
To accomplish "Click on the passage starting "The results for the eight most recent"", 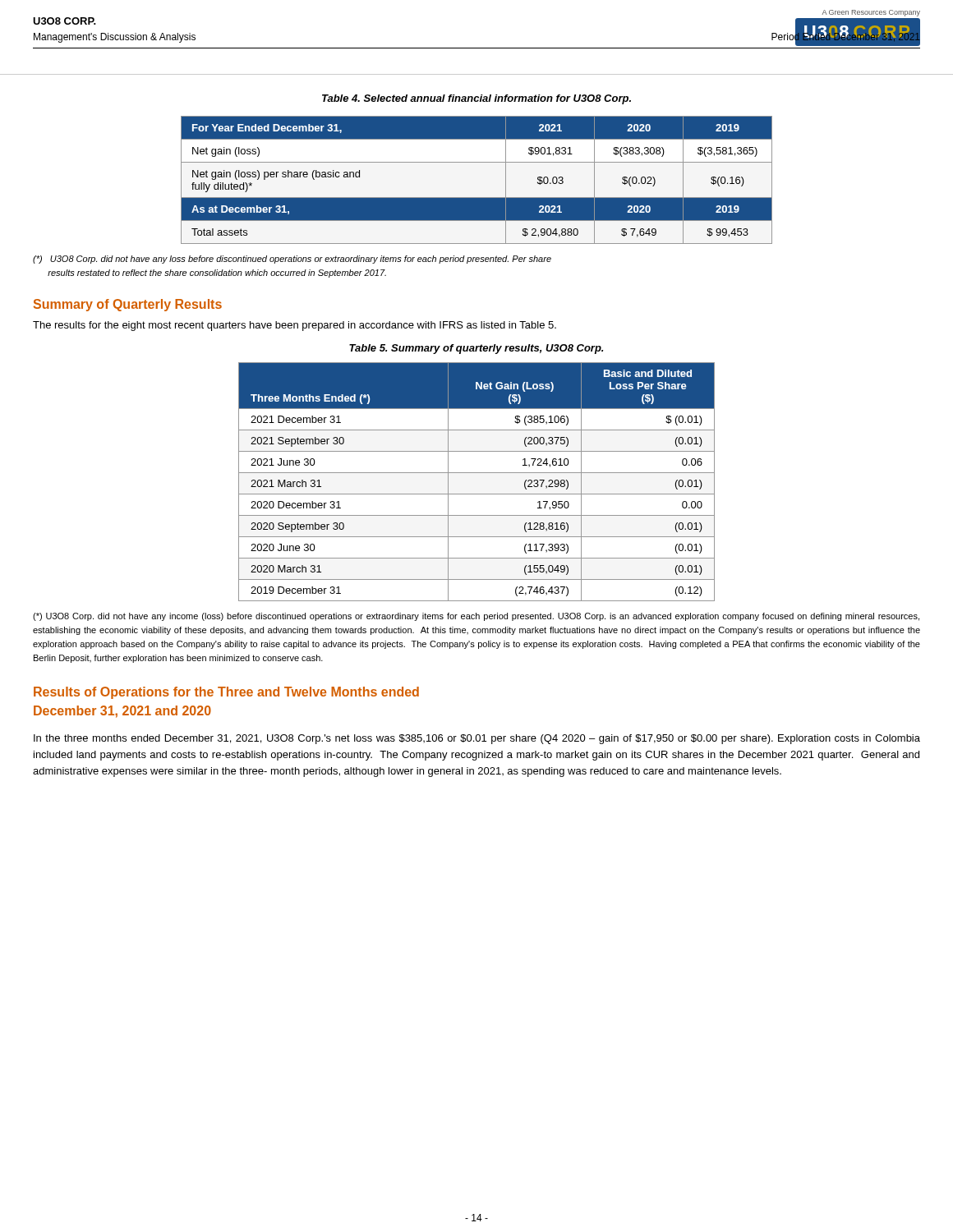I will (x=295, y=325).
